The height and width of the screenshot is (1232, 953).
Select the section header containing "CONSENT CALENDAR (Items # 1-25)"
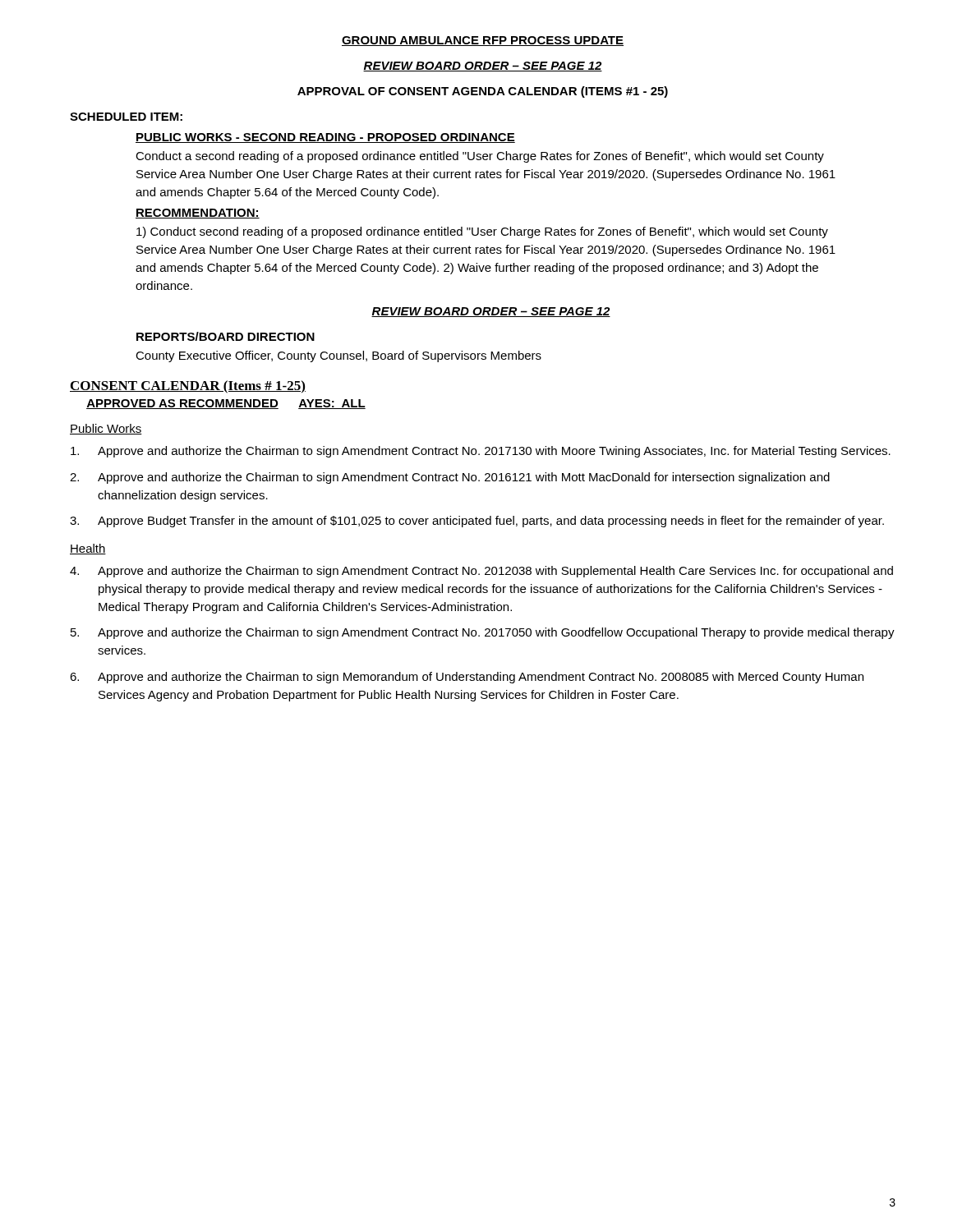(188, 386)
